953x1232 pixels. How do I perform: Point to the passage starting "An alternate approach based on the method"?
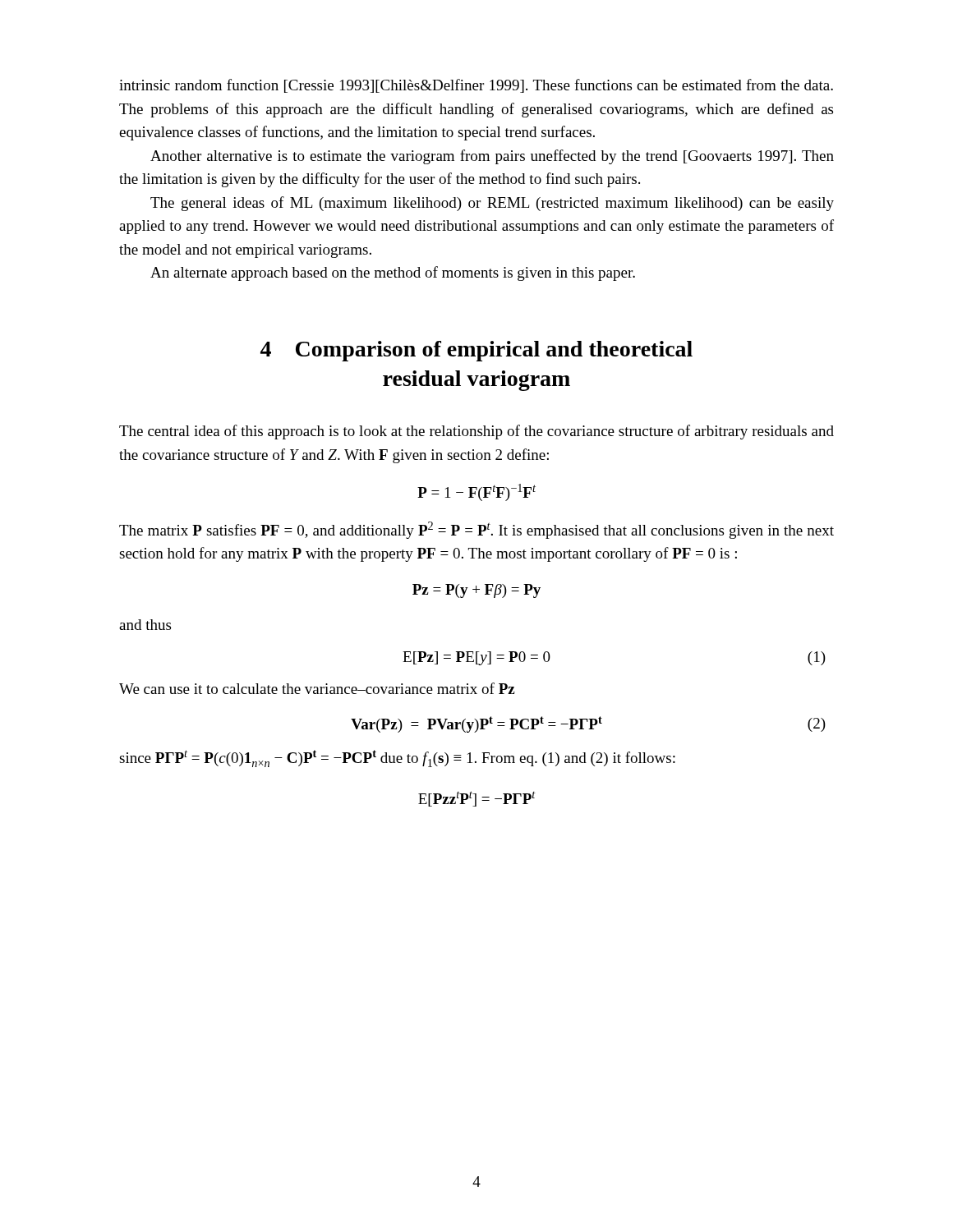[393, 272]
